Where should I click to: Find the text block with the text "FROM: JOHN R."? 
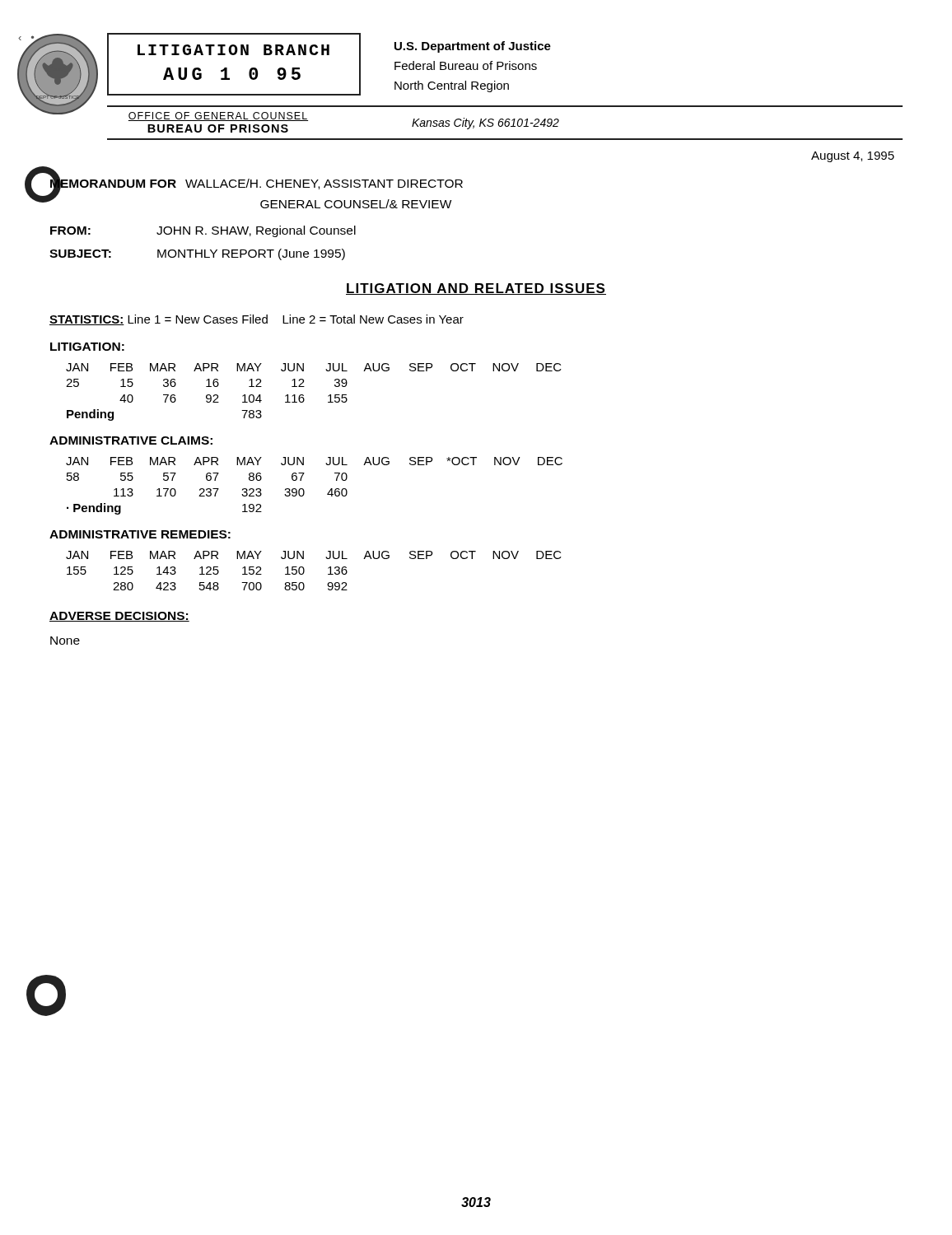point(203,230)
